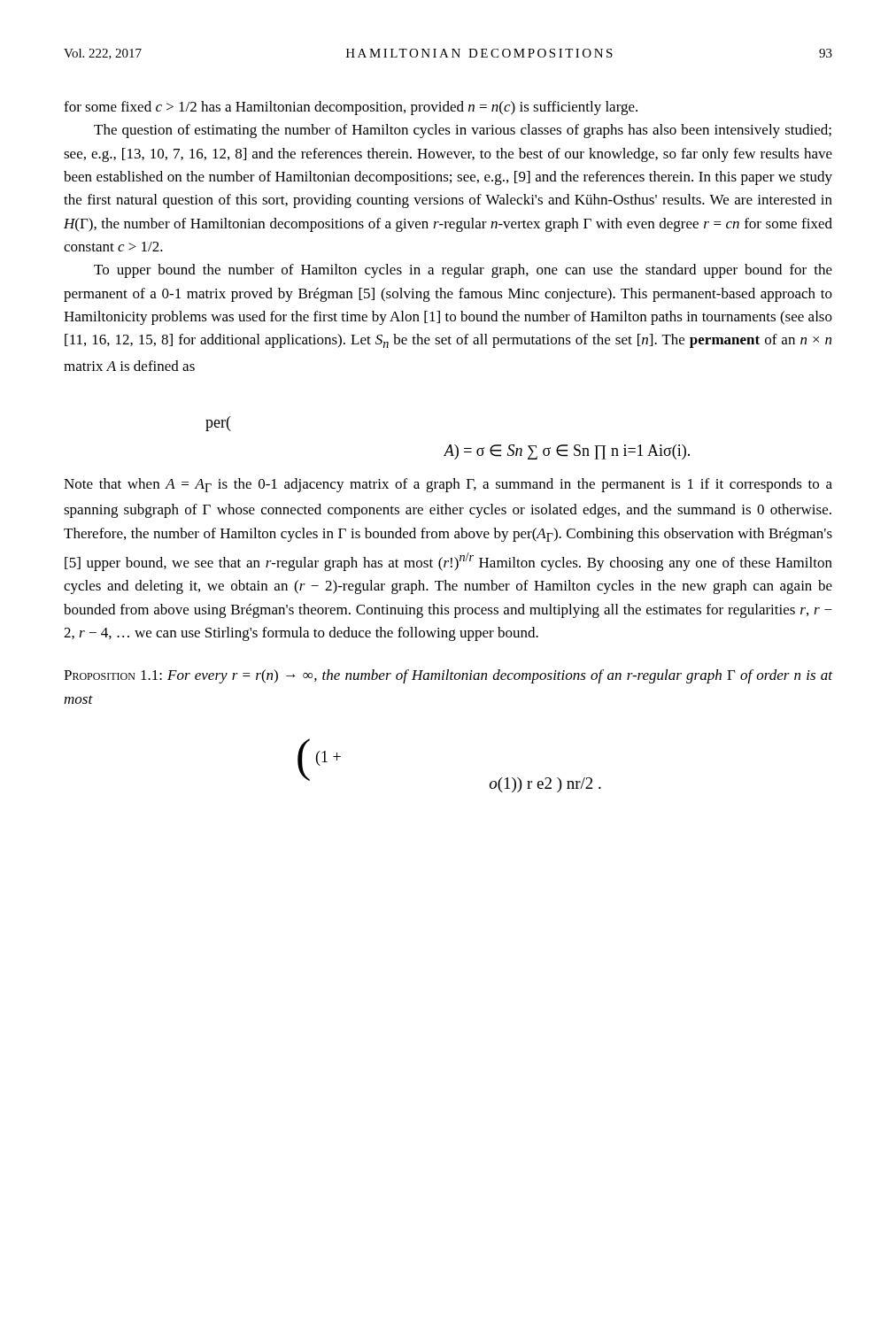Select the text block starting "for some fixed c > 1/2 has a"
The width and height of the screenshot is (896, 1328).
point(448,107)
